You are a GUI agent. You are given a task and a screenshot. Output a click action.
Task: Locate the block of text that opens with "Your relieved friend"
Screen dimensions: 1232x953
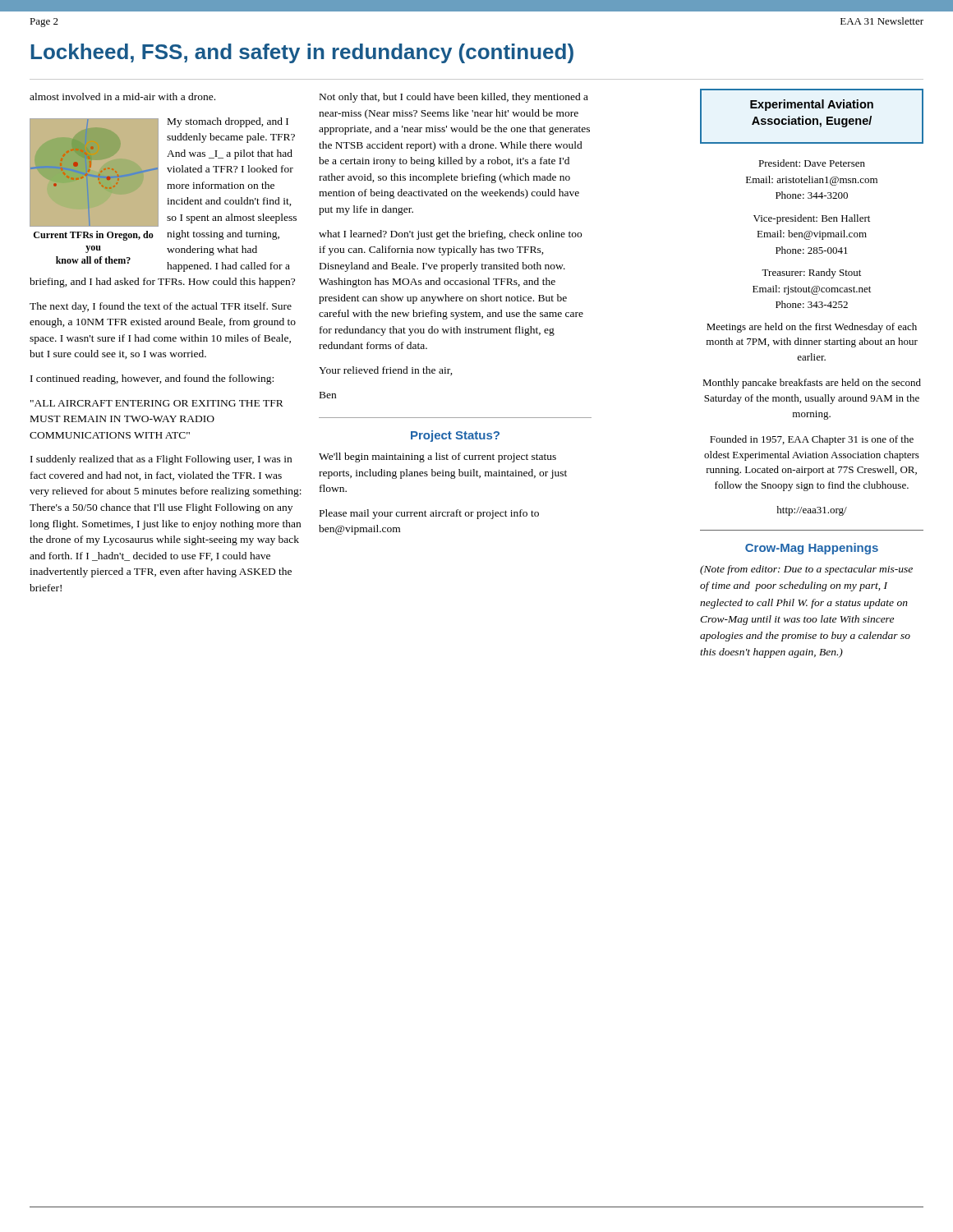point(455,370)
